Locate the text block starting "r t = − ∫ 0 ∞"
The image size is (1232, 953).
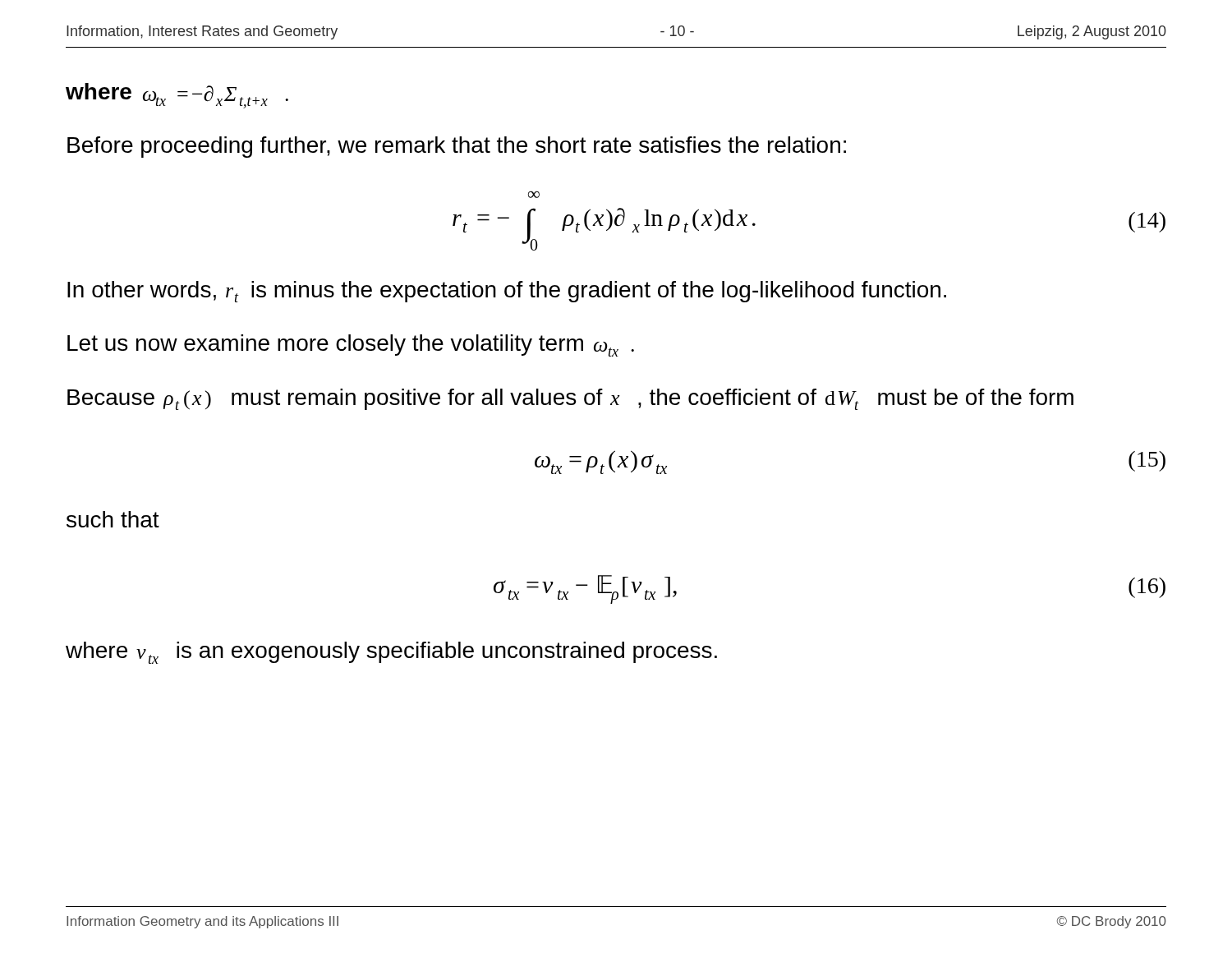coord(534,194)
